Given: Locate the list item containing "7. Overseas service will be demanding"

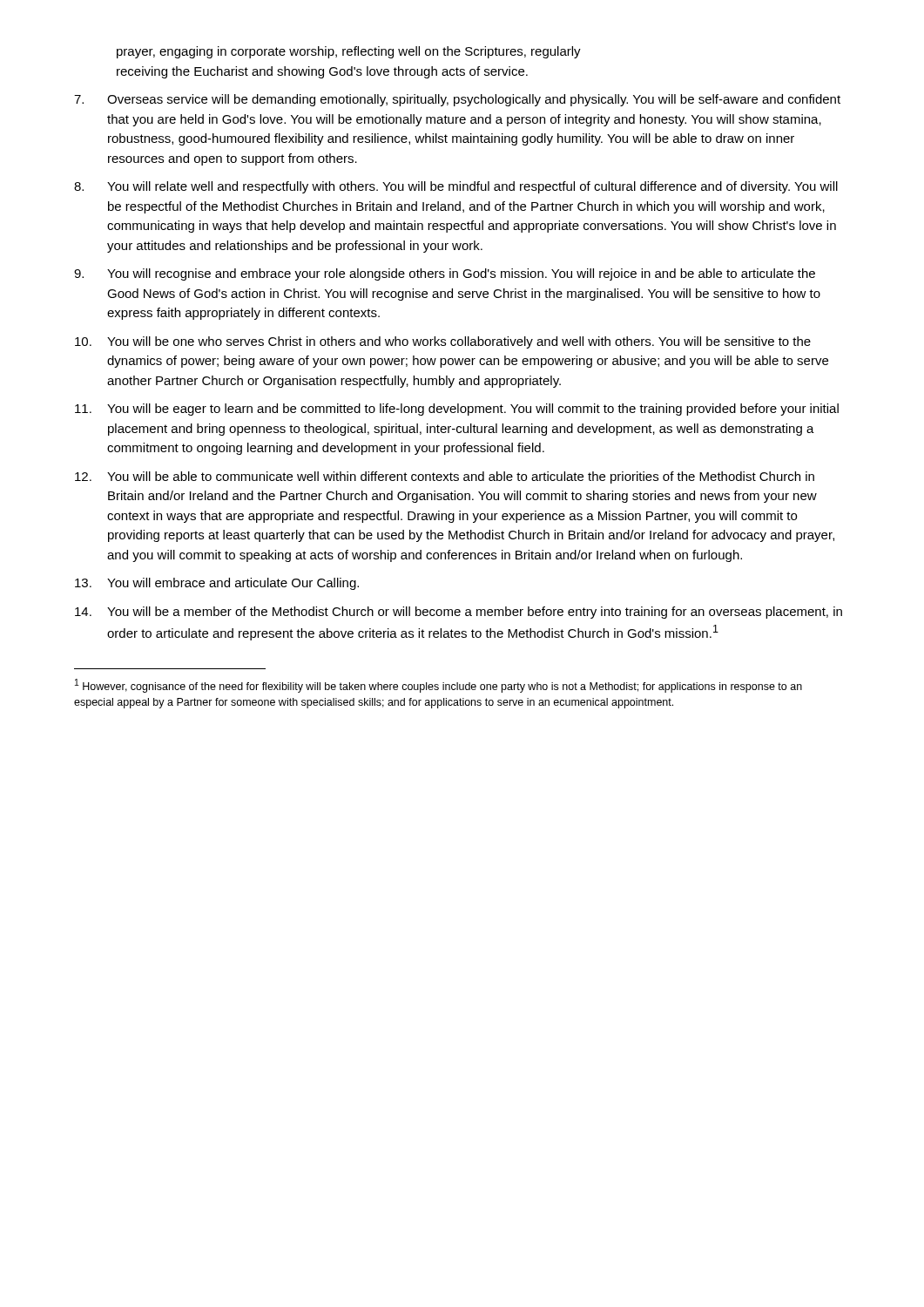Looking at the screenshot, I should pyautogui.click(x=462, y=129).
